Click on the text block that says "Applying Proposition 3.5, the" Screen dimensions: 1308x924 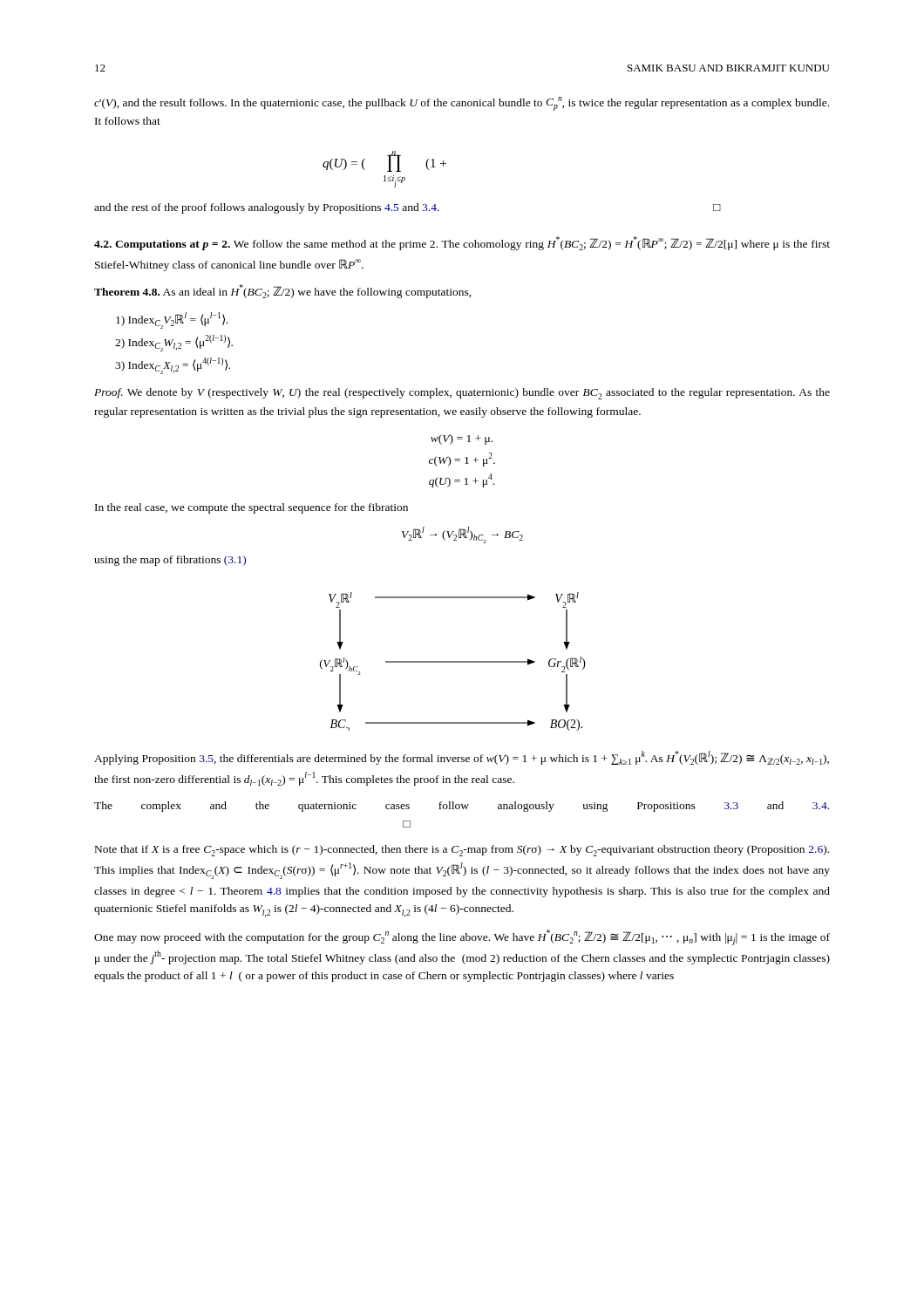462,790
